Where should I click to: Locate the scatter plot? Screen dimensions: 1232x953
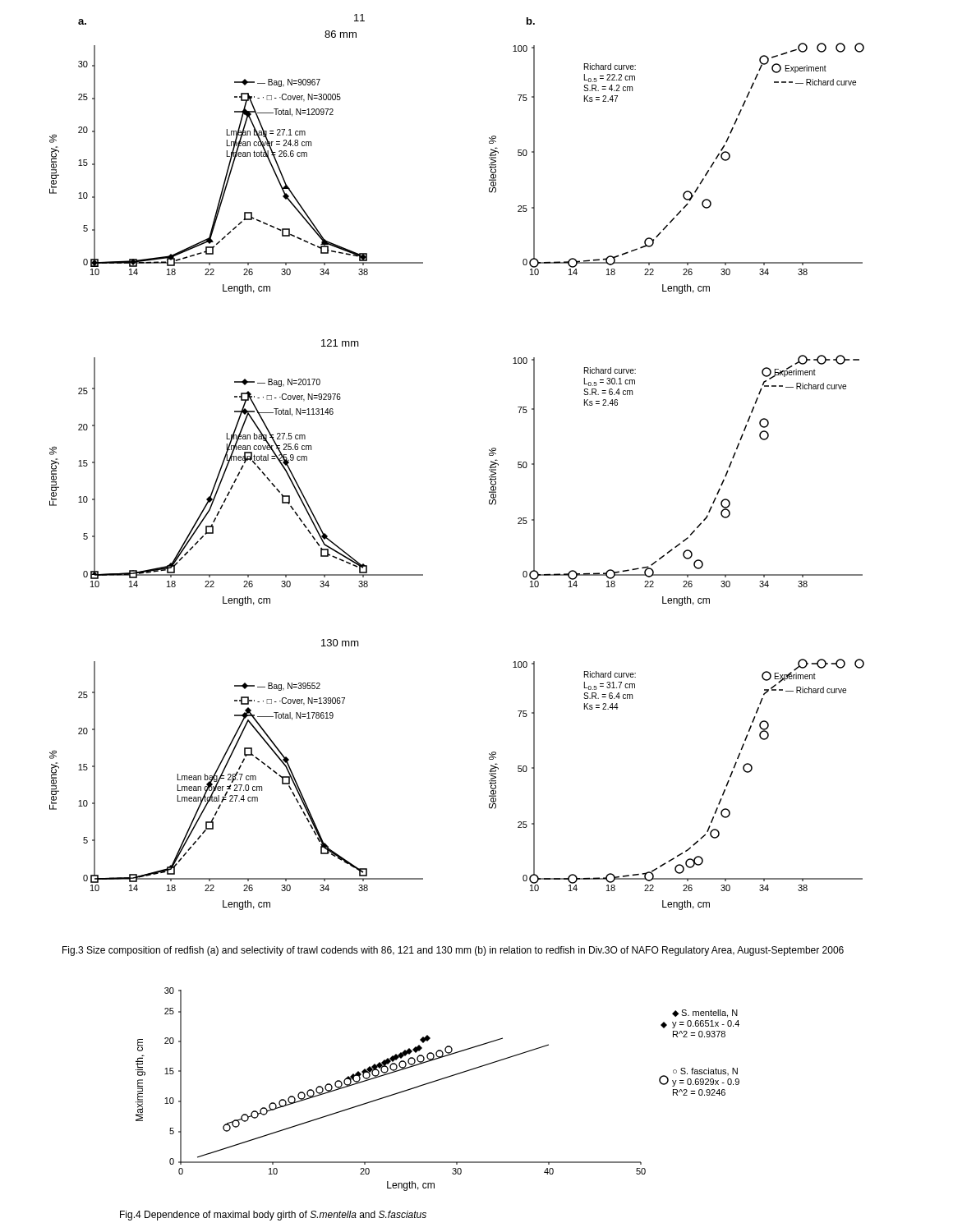click(x=435, y=1090)
